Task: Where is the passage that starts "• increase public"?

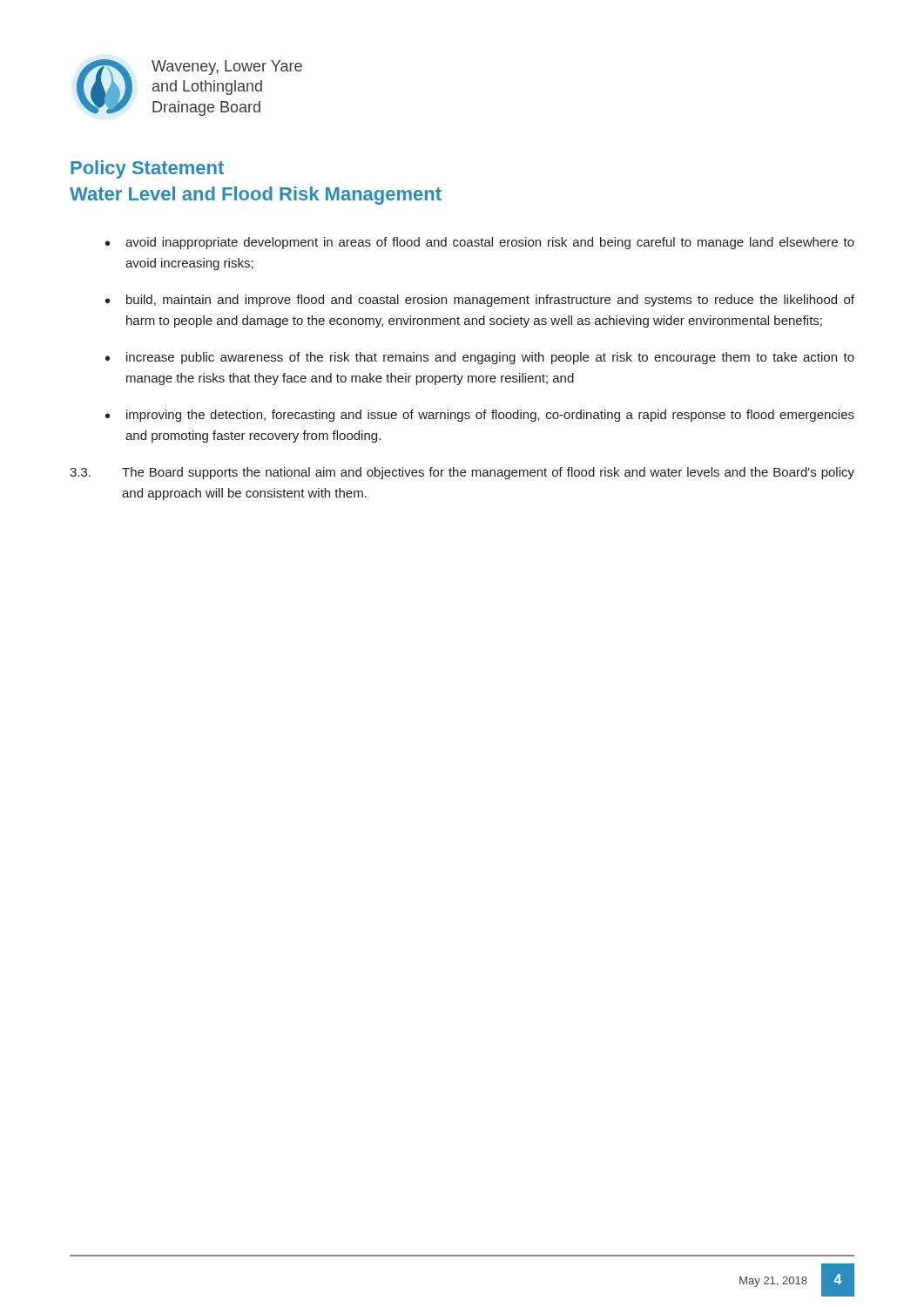Action: (479, 368)
